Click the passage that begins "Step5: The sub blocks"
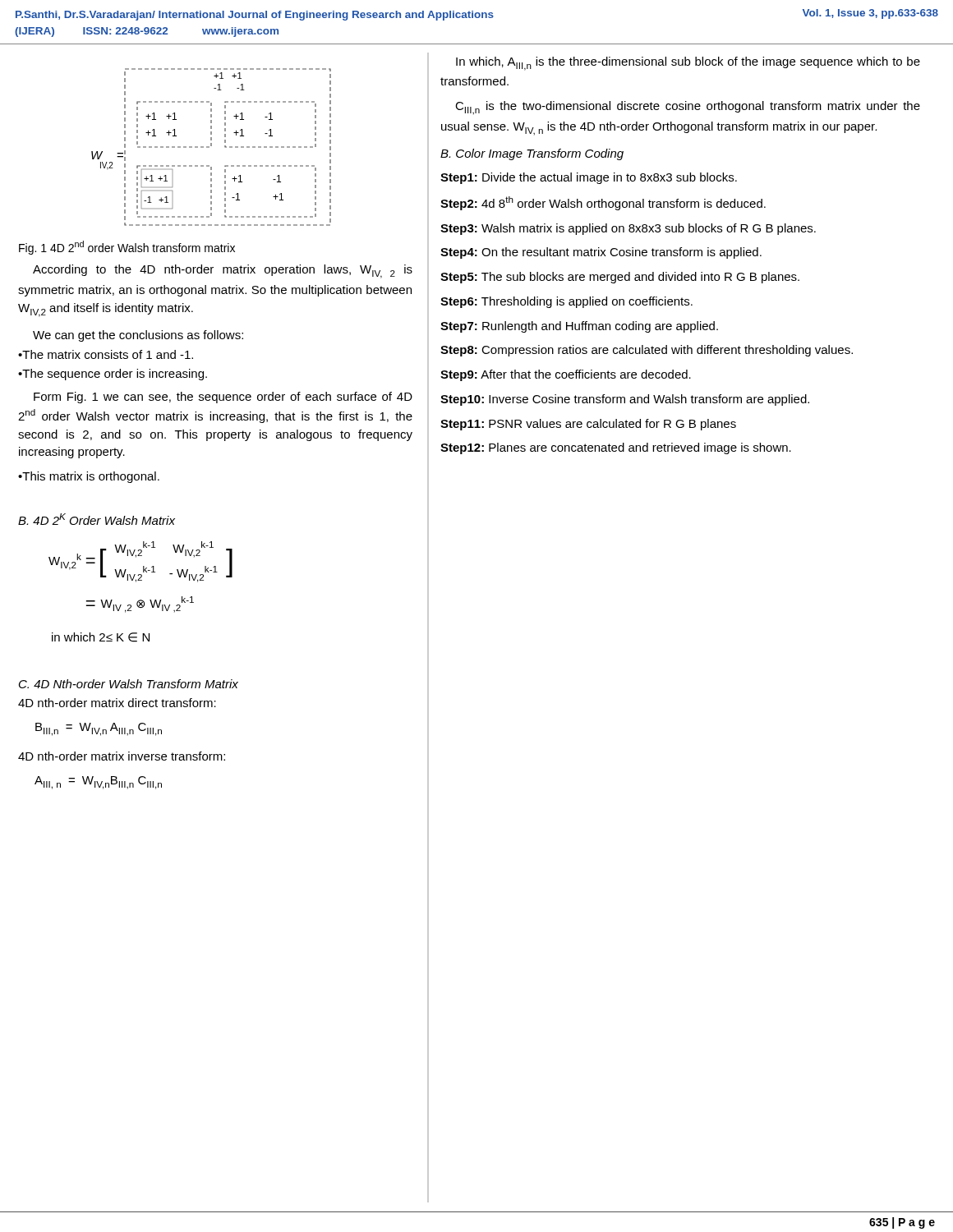The width and height of the screenshot is (953, 1232). coord(680,277)
